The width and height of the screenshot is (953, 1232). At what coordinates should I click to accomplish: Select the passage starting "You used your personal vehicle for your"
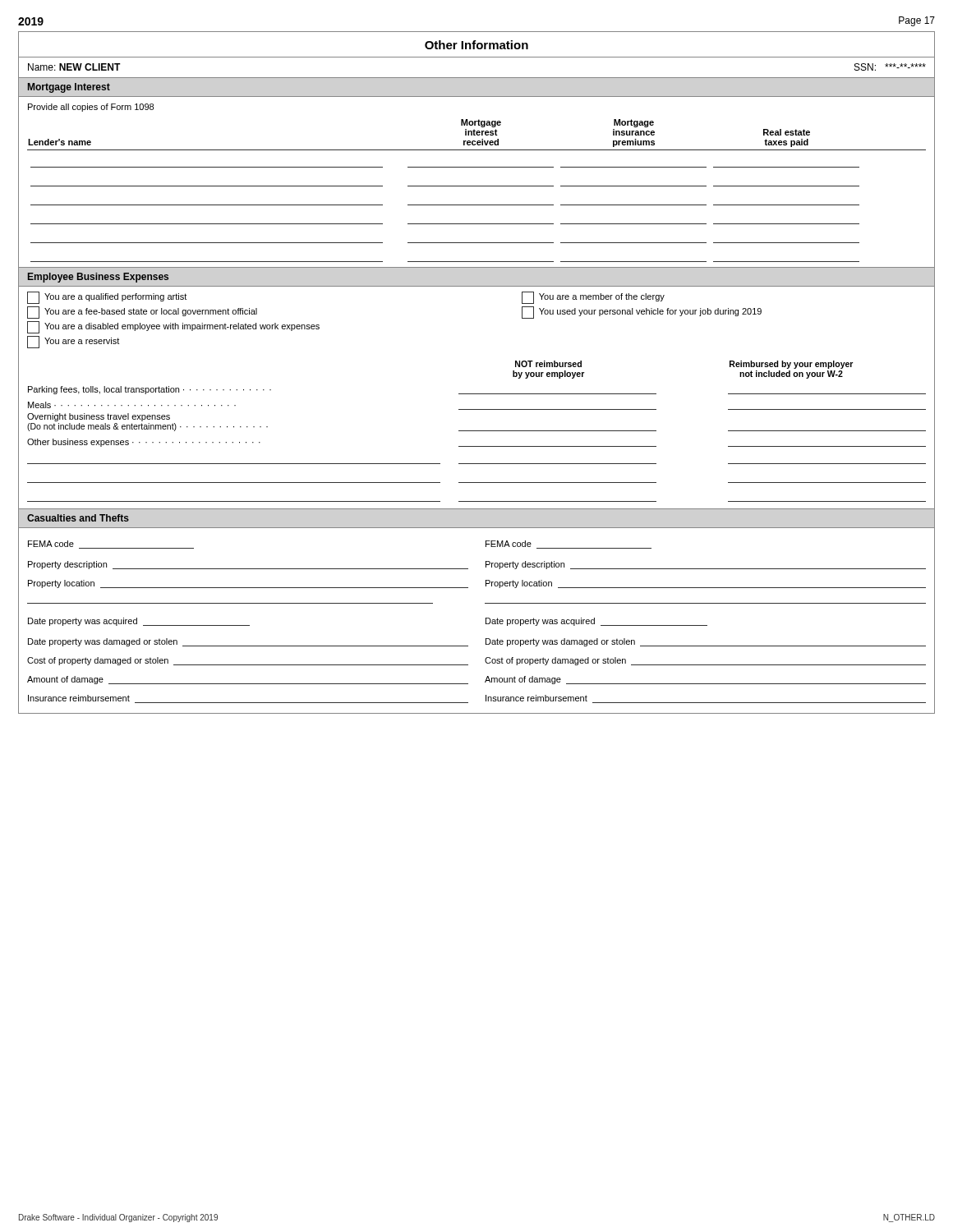click(x=642, y=313)
